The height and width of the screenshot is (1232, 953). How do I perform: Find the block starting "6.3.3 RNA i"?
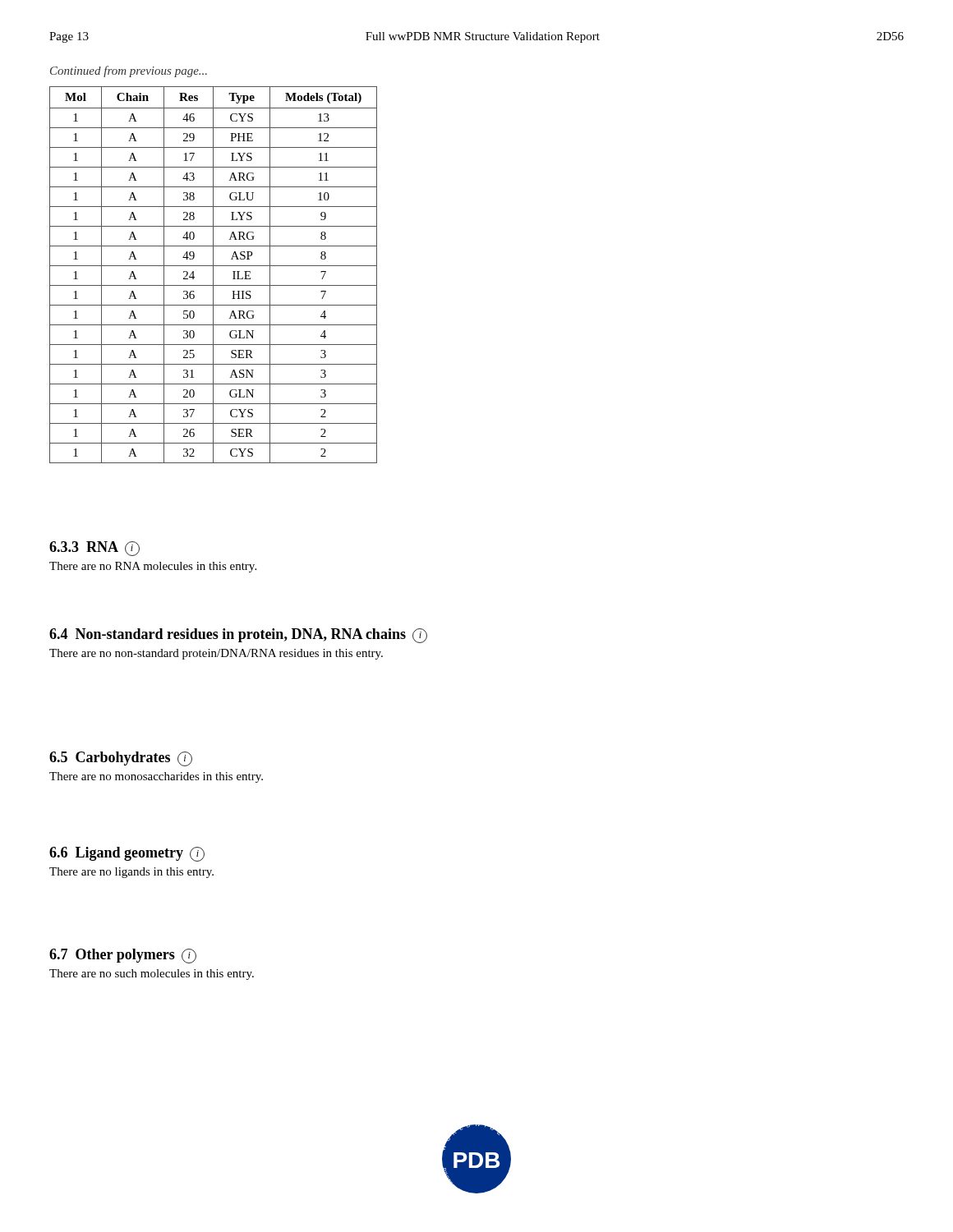tap(94, 547)
